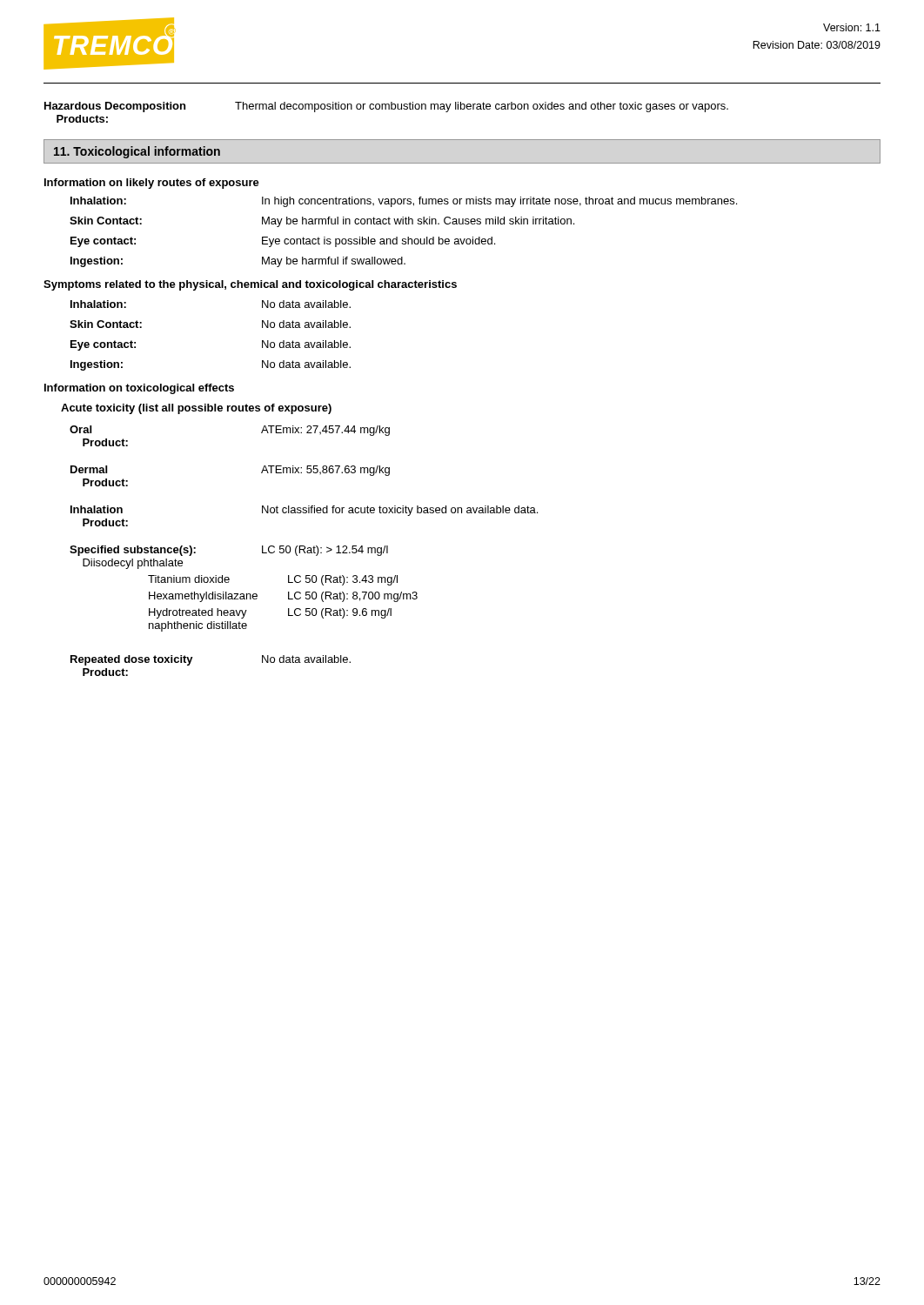Where does it say "11. Toxicological information"?
The image size is (924, 1305).
pyautogui.click(x=137, y=151)
